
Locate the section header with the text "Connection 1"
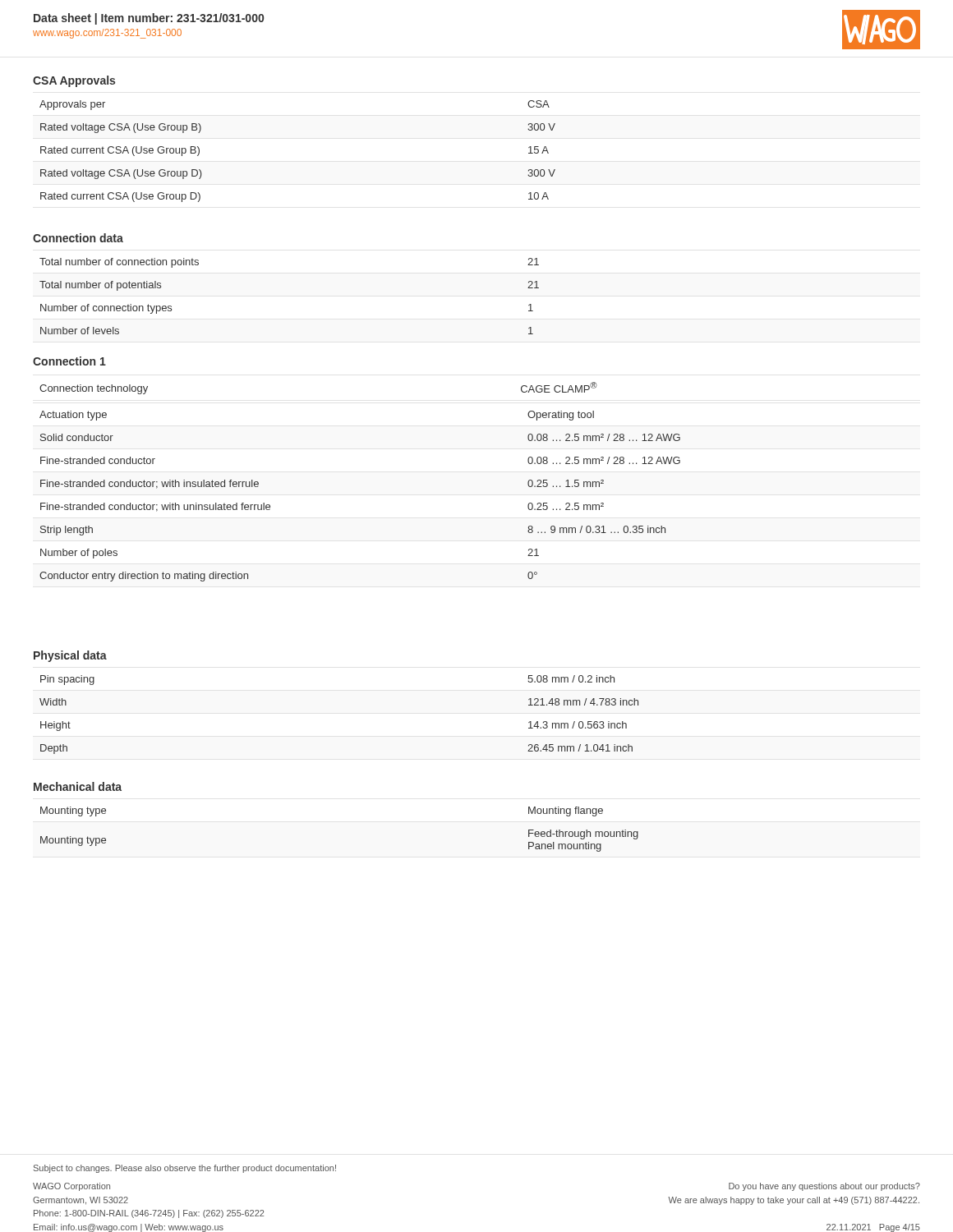[x=69, y=361]
